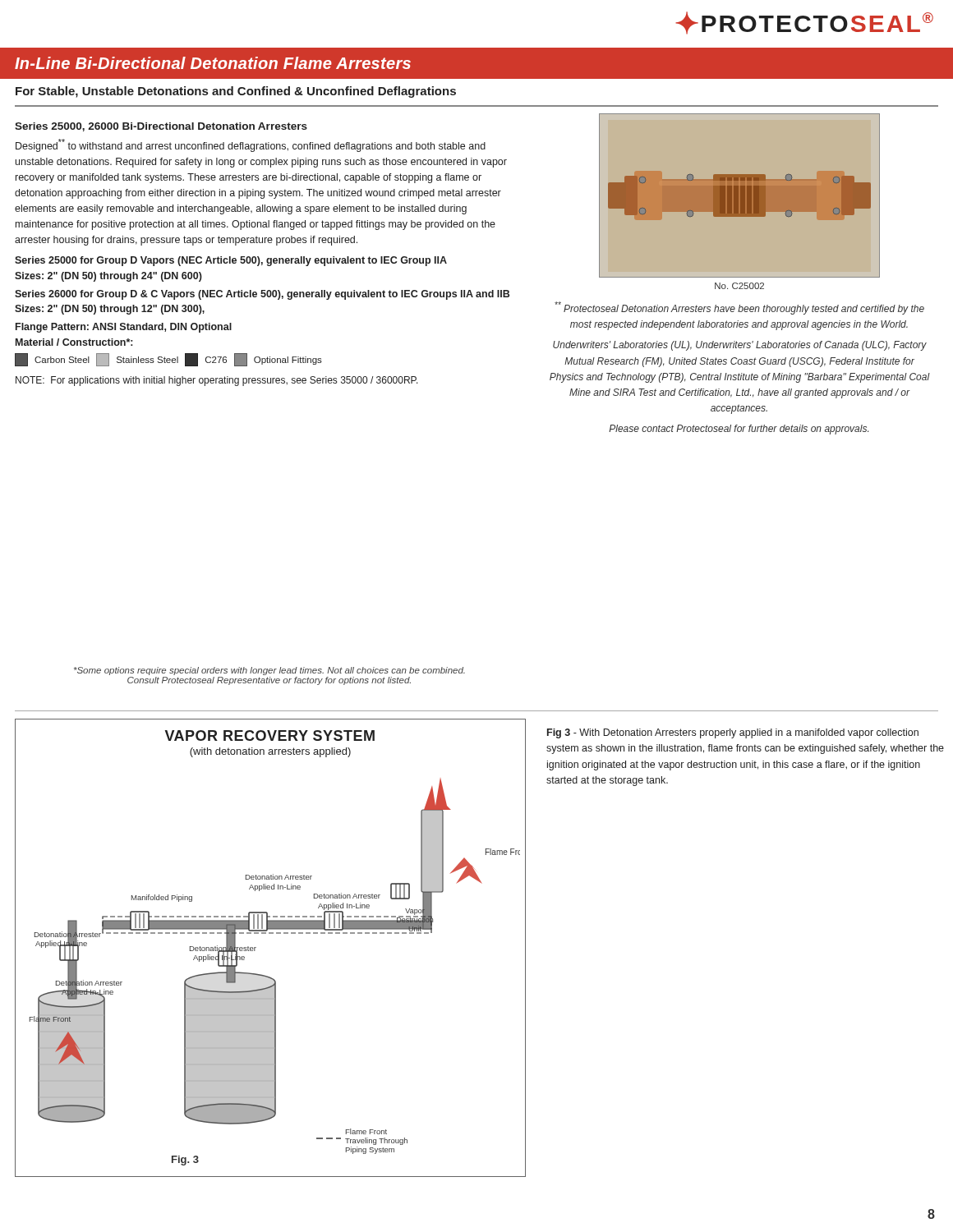Click on the text block with the text "Flange Pattern: ANSI Standard, DIN"
This screenshot has height=1232, width=953.
pyautogui.click(x=123, y=335)
